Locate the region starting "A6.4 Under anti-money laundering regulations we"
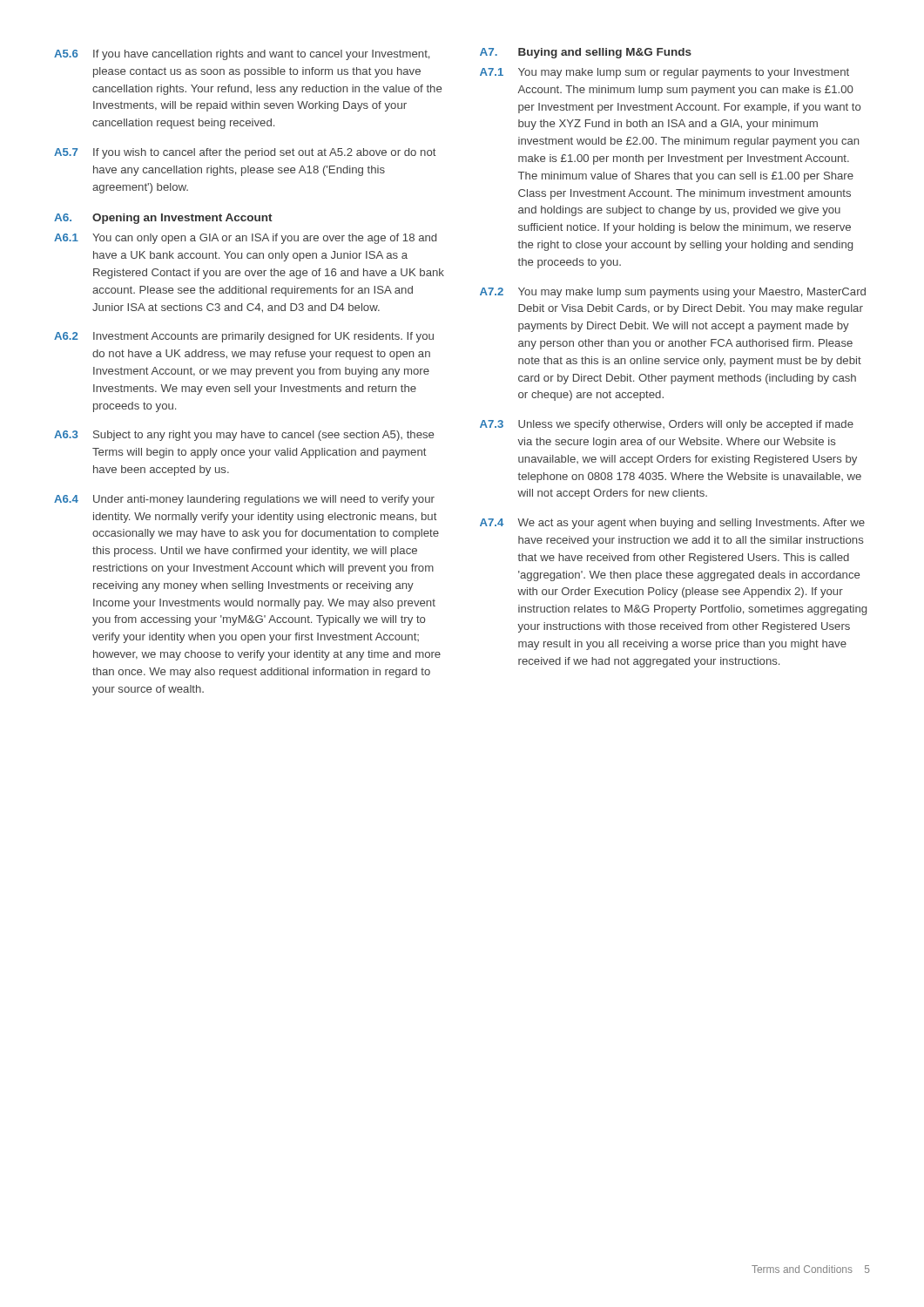 pyautogui.click(x=249, y=594)
